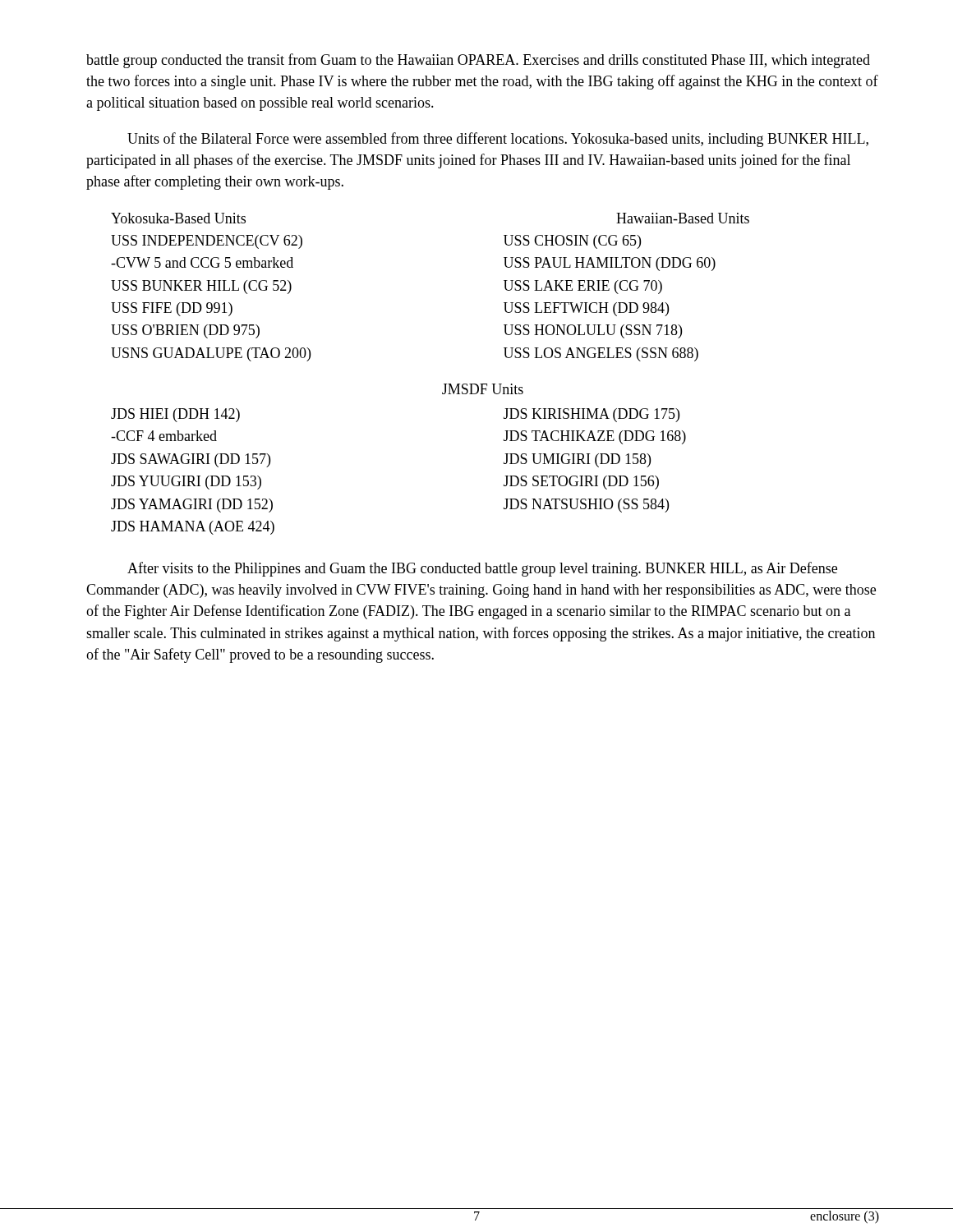The width and height of the screenshot is (953, 1232).
Task: Click on the list item containing "Hawaiian-Based Units"
Action: pyautogui.click(x=683, y=218)
